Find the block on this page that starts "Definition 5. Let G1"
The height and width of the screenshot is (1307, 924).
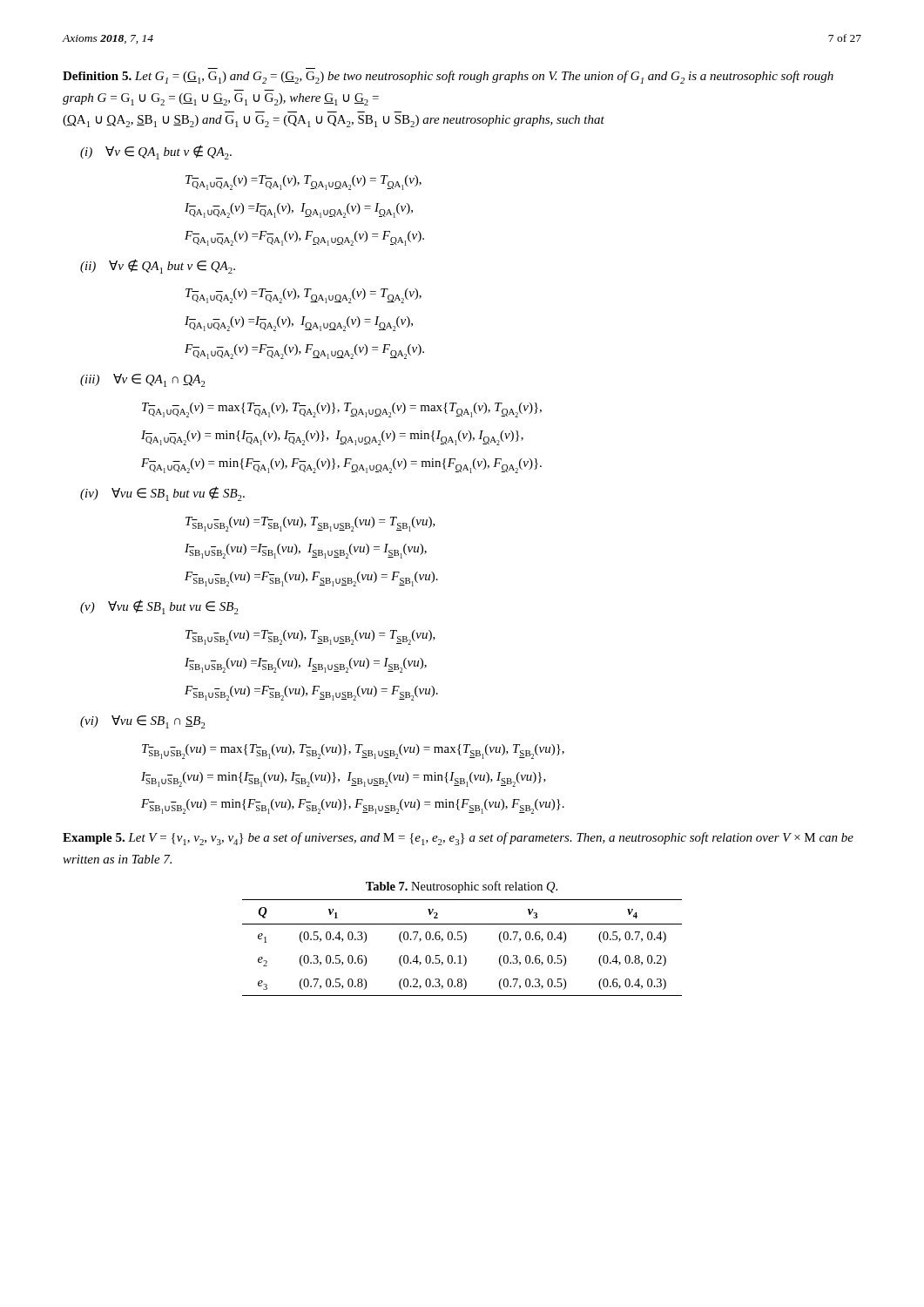click(x=448, y=77)
